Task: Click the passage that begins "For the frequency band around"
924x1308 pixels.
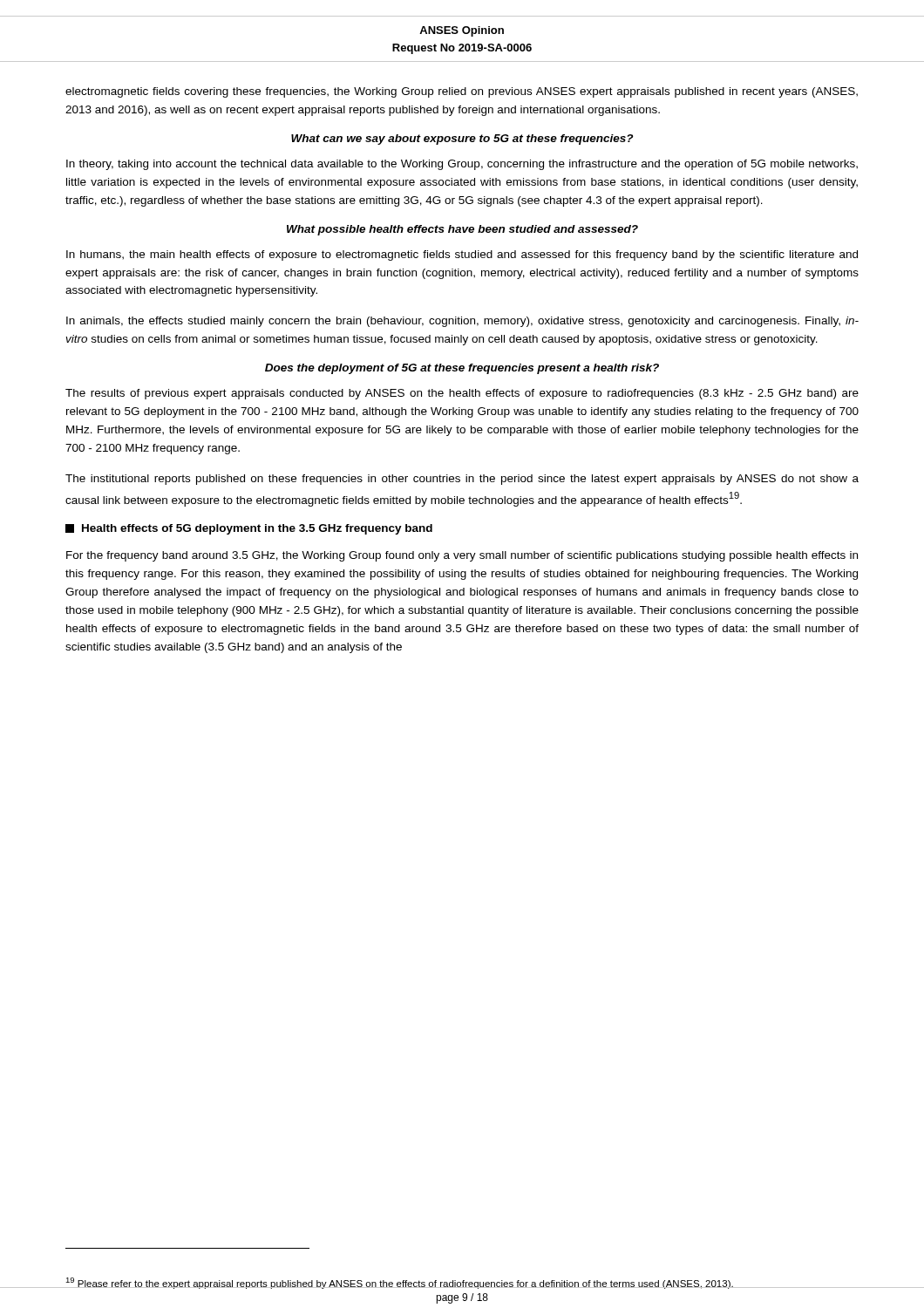Action: point(462,601)
